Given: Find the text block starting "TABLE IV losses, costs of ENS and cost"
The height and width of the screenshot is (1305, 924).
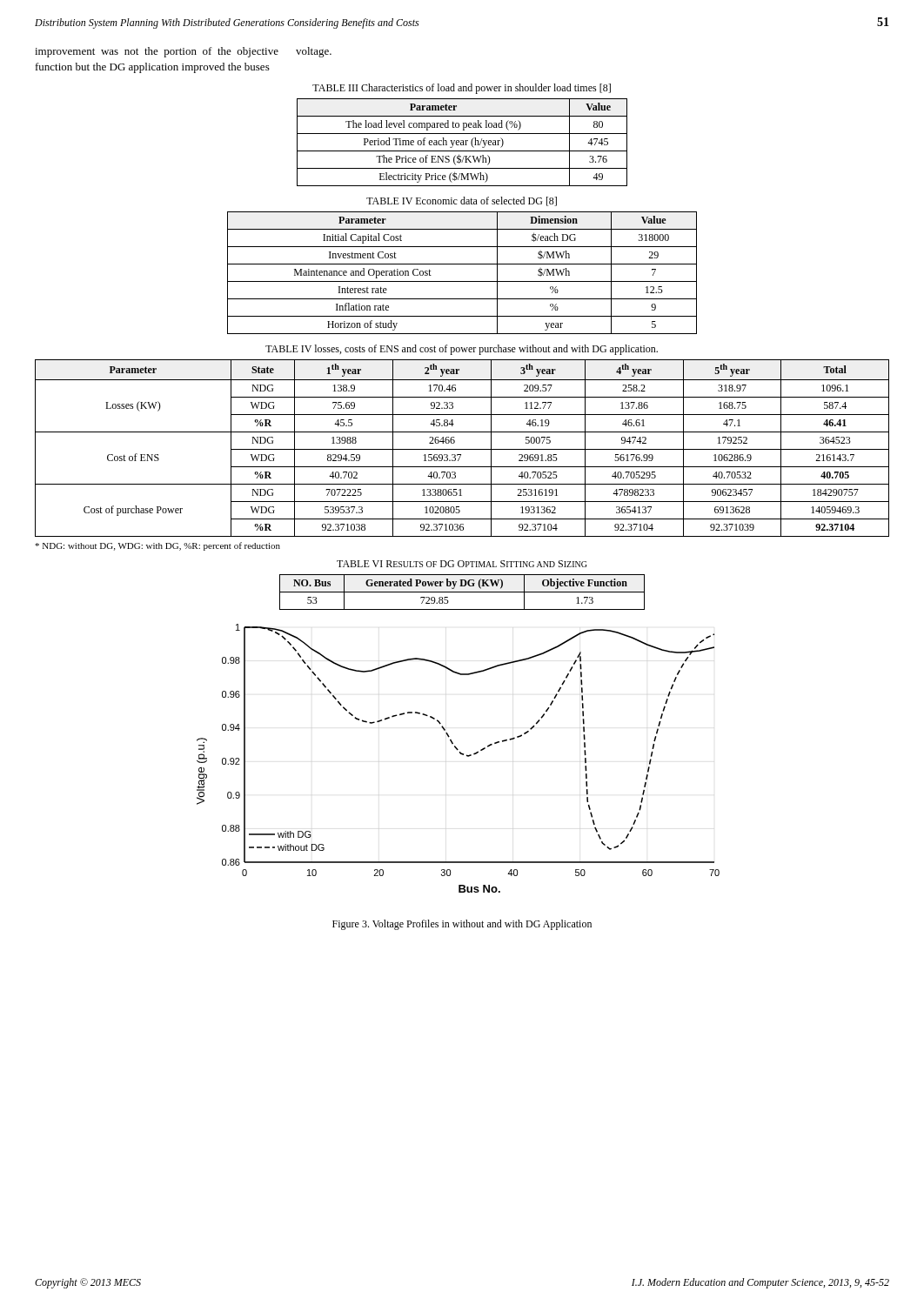Looking at the screenshot, I should (x=462, y=349).
